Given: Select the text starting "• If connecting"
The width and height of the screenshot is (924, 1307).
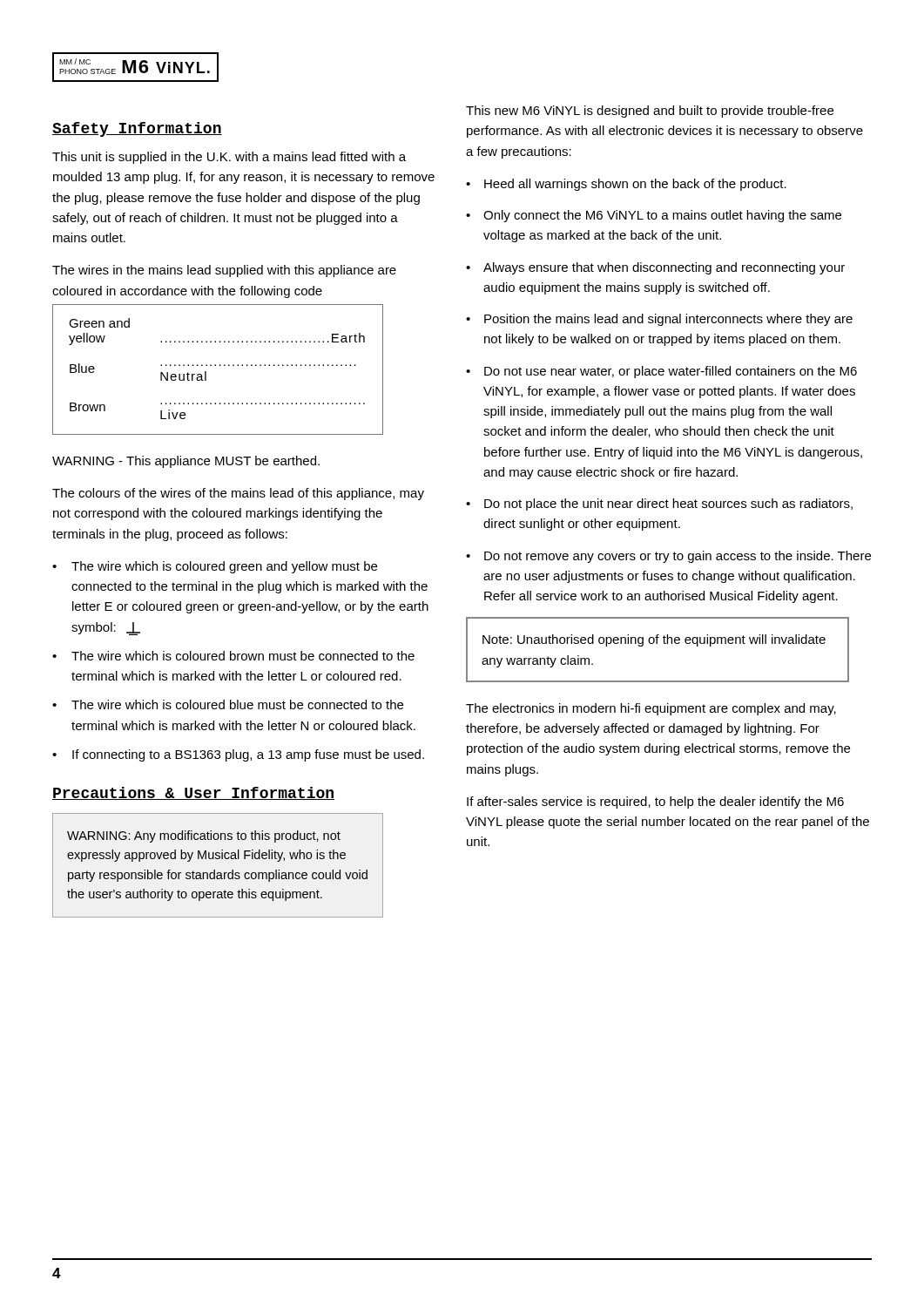Looking at the screenshot, I should [x=244, y=754].
